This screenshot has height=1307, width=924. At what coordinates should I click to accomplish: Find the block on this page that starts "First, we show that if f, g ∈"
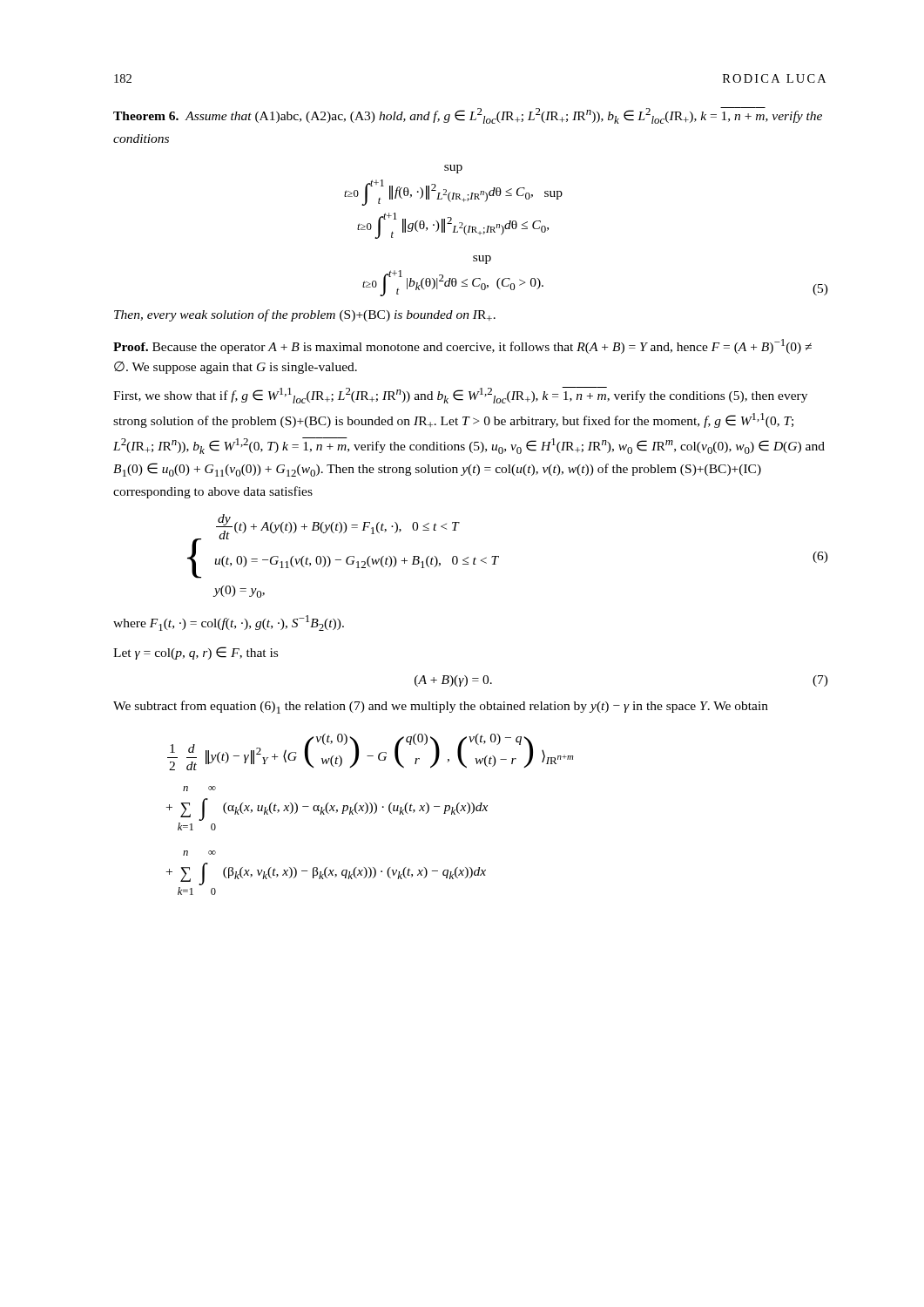469,442
